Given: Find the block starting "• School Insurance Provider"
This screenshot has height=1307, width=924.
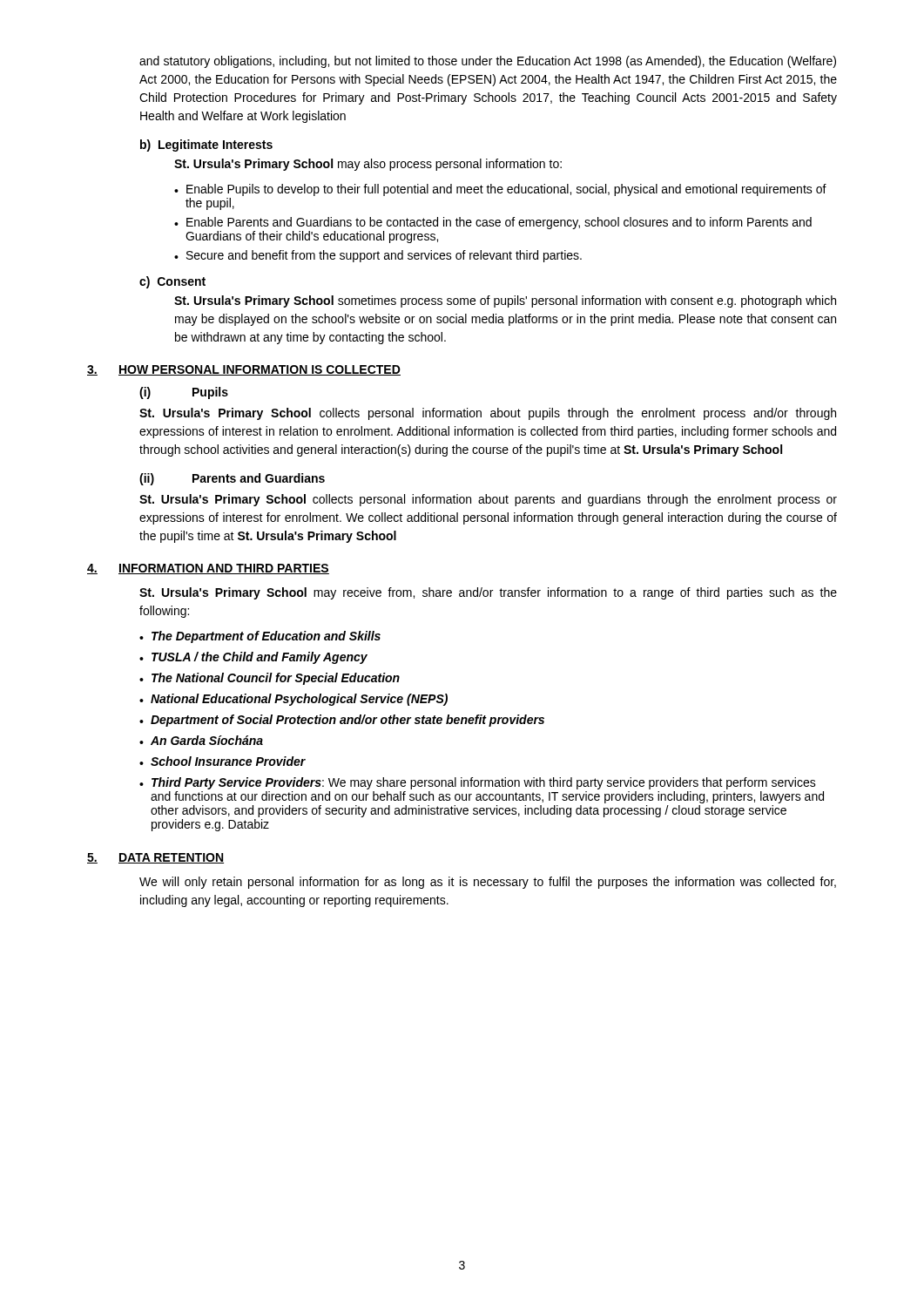Looking at the screenshot, I should pos(222,762).
